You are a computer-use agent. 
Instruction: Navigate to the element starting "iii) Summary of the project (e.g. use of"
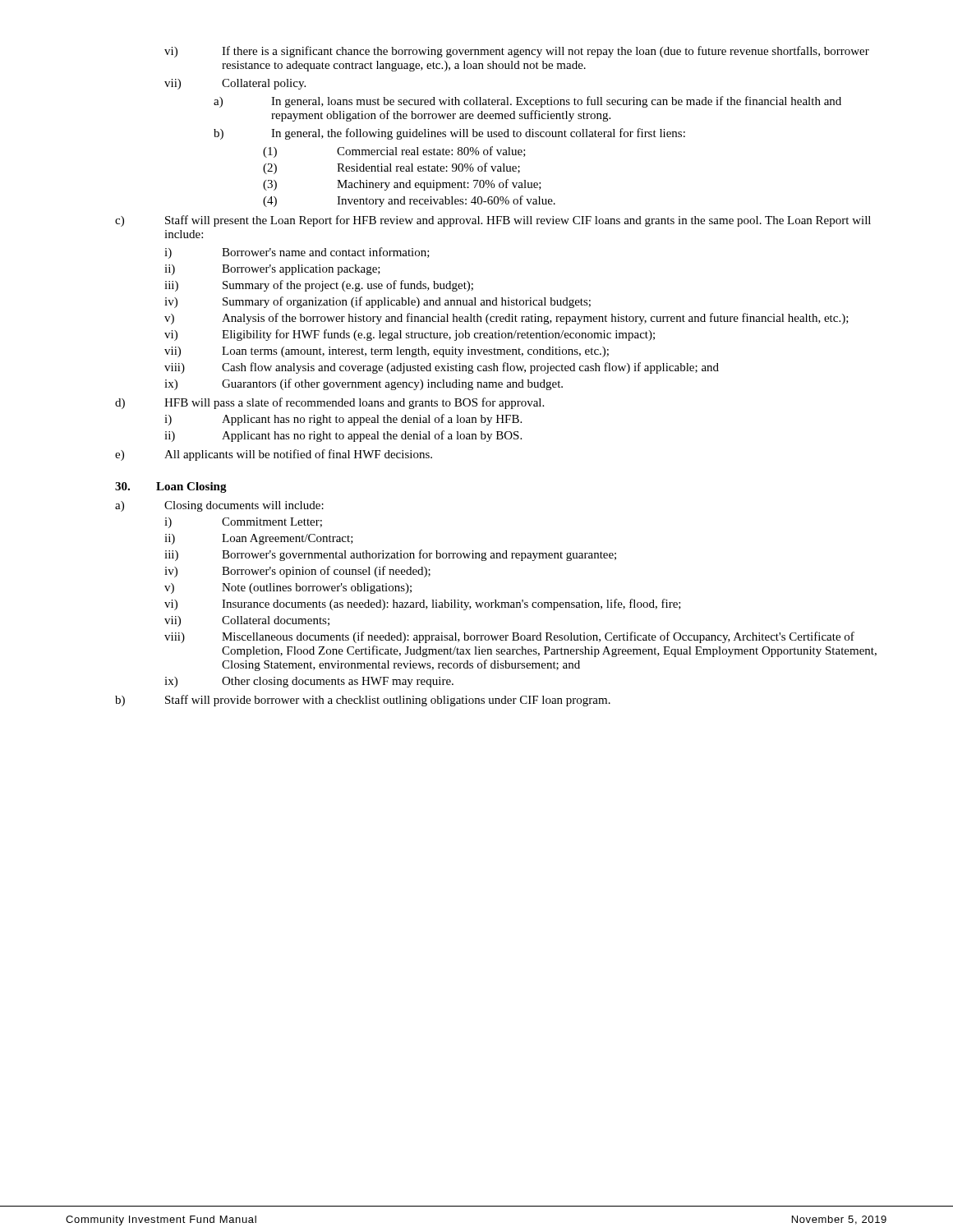319,286
